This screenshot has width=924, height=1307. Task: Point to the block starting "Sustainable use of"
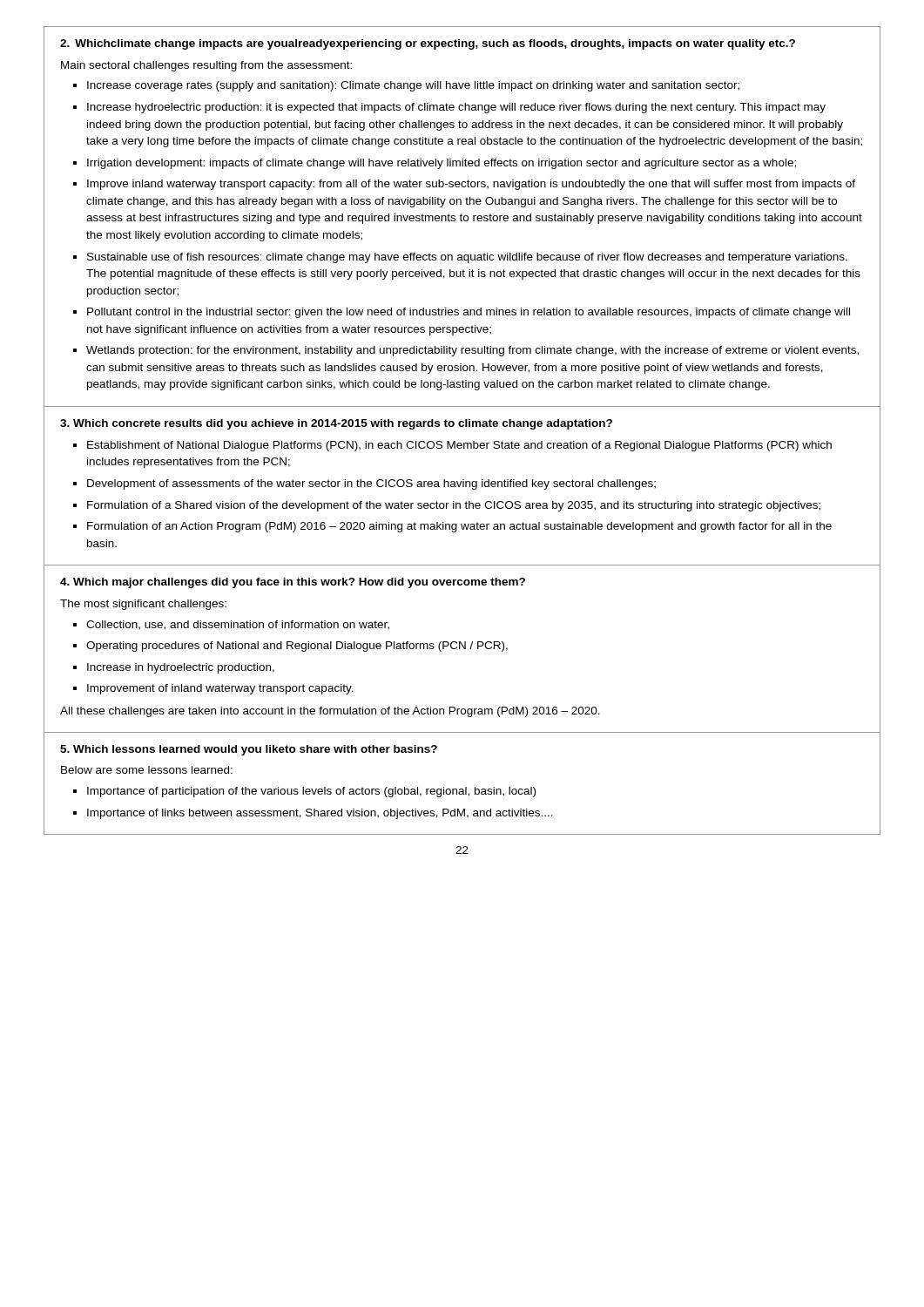473,273
